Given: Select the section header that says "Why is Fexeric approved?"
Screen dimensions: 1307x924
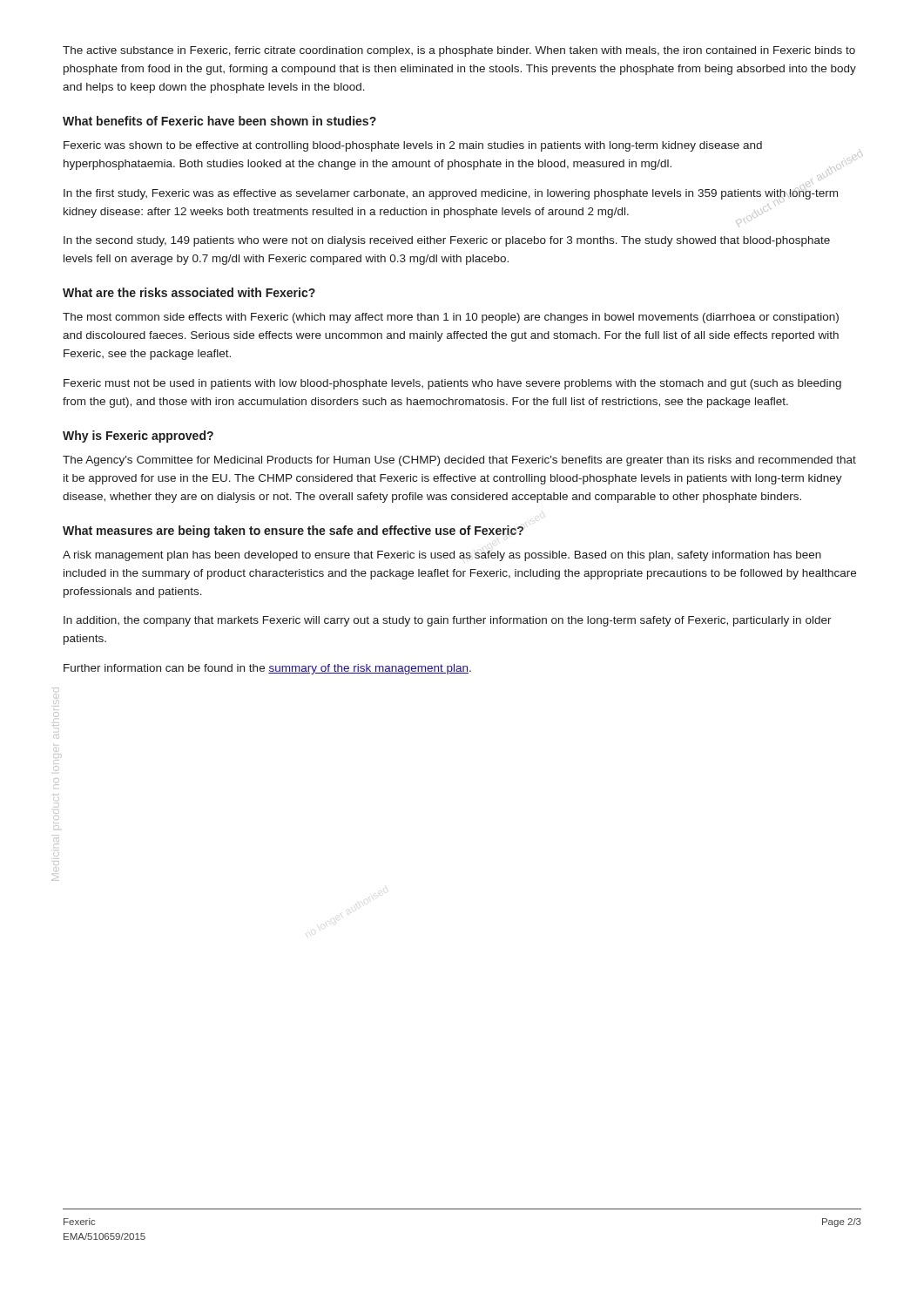Looking at the screenshot, I should pyautogui.click(x=138, y=436).
